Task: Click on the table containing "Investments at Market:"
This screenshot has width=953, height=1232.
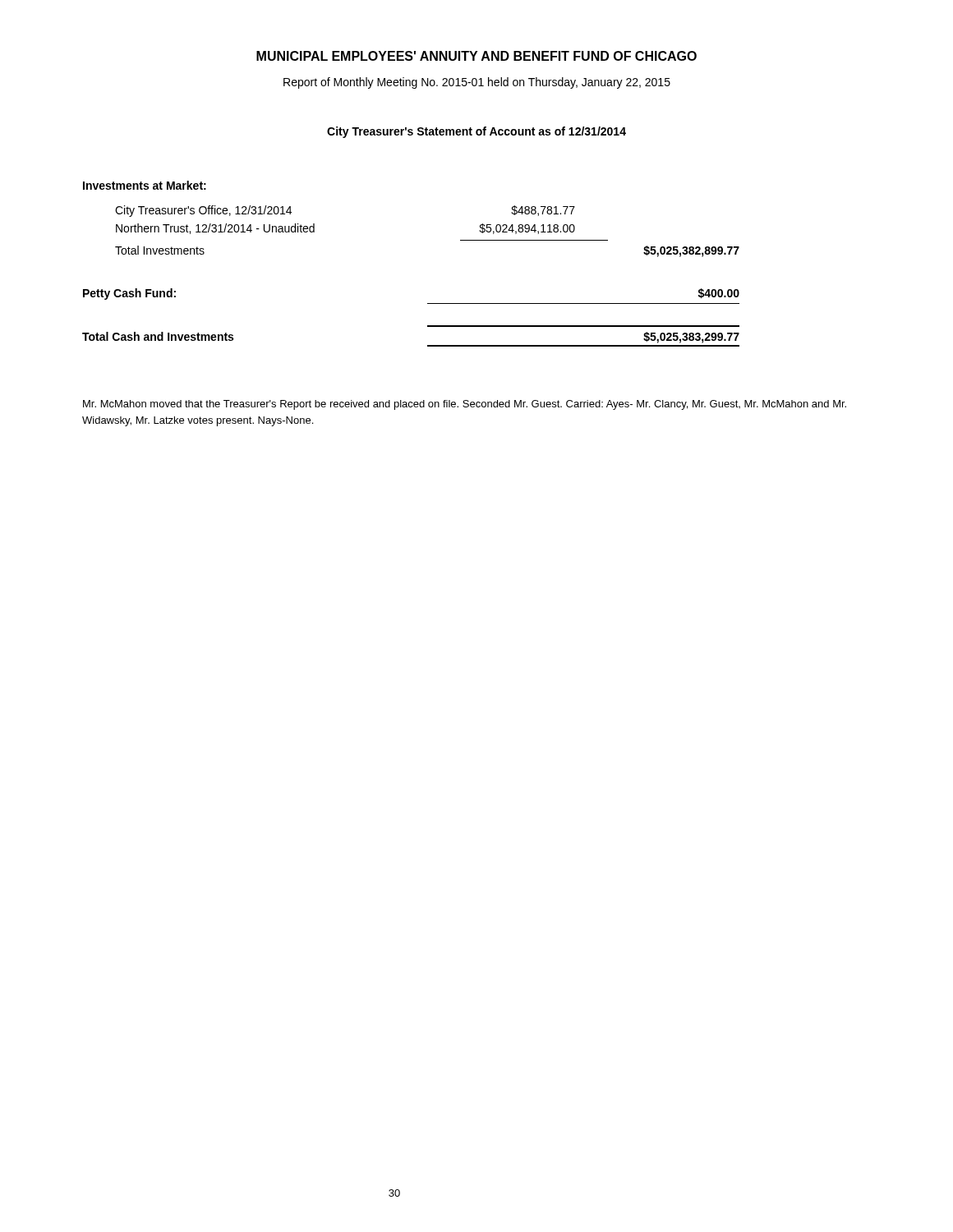Action: [x=476, y=263]
